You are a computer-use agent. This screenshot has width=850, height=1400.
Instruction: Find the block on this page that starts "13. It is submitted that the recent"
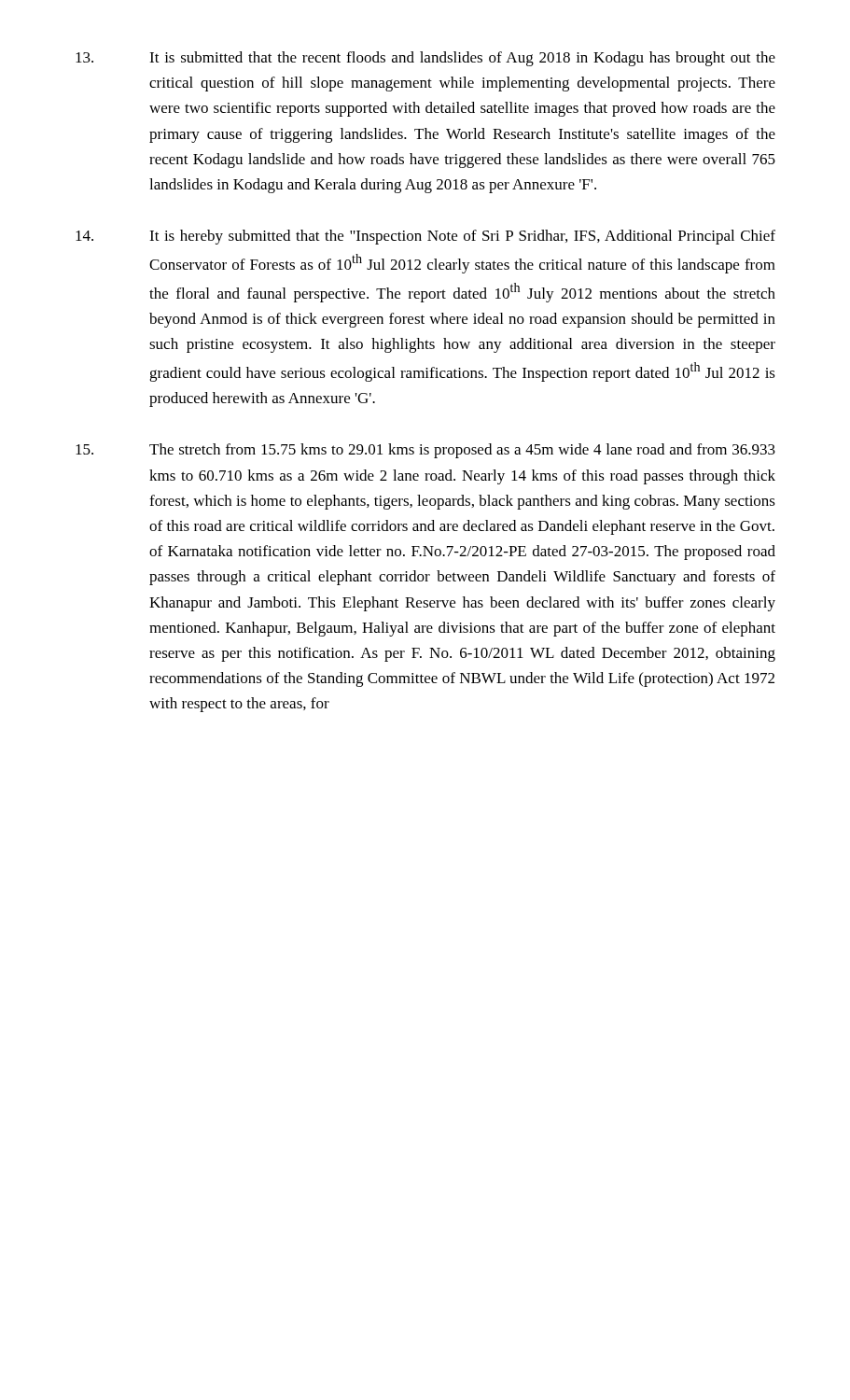(425, 121)
